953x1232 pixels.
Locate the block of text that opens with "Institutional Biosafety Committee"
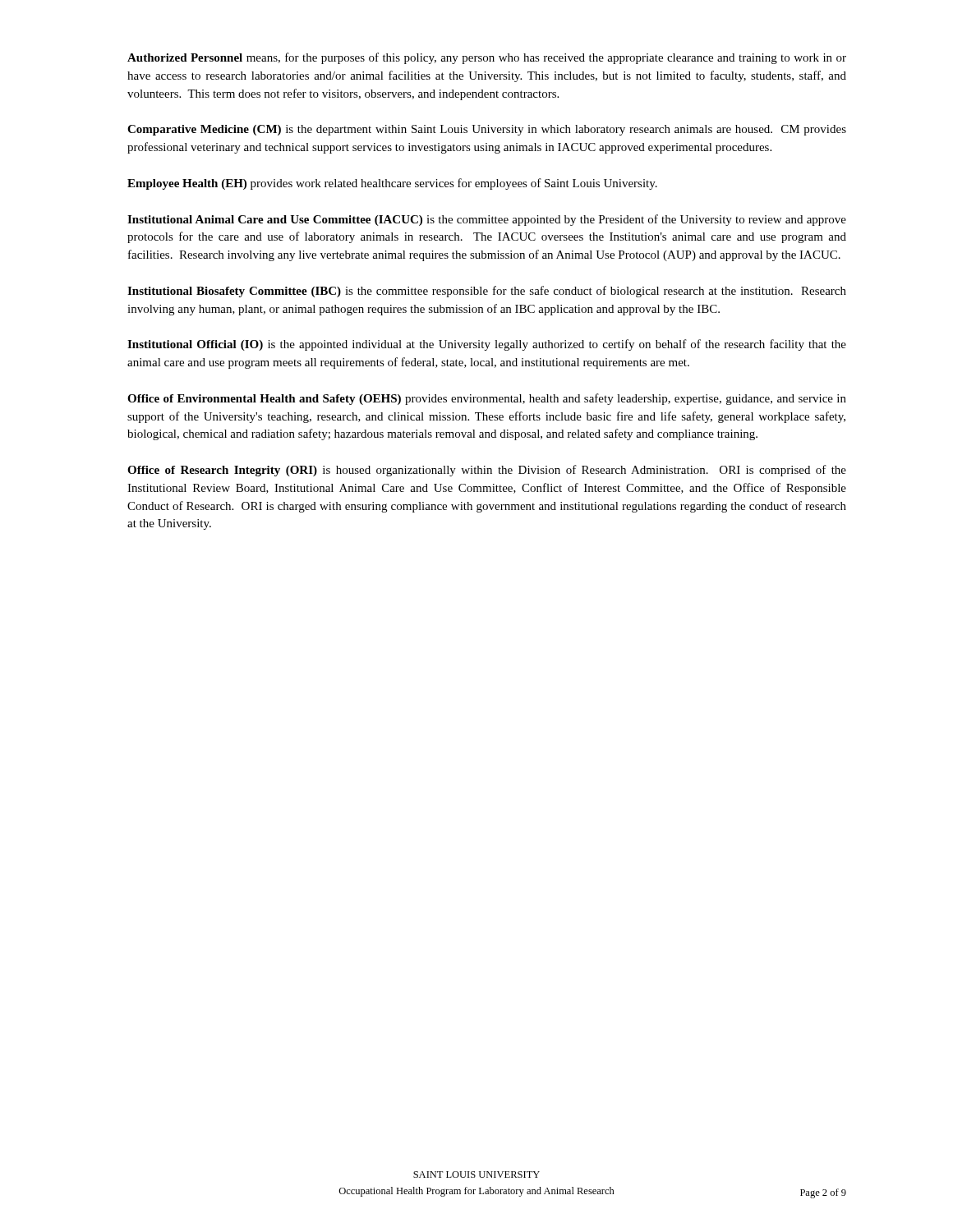(487, 299)
